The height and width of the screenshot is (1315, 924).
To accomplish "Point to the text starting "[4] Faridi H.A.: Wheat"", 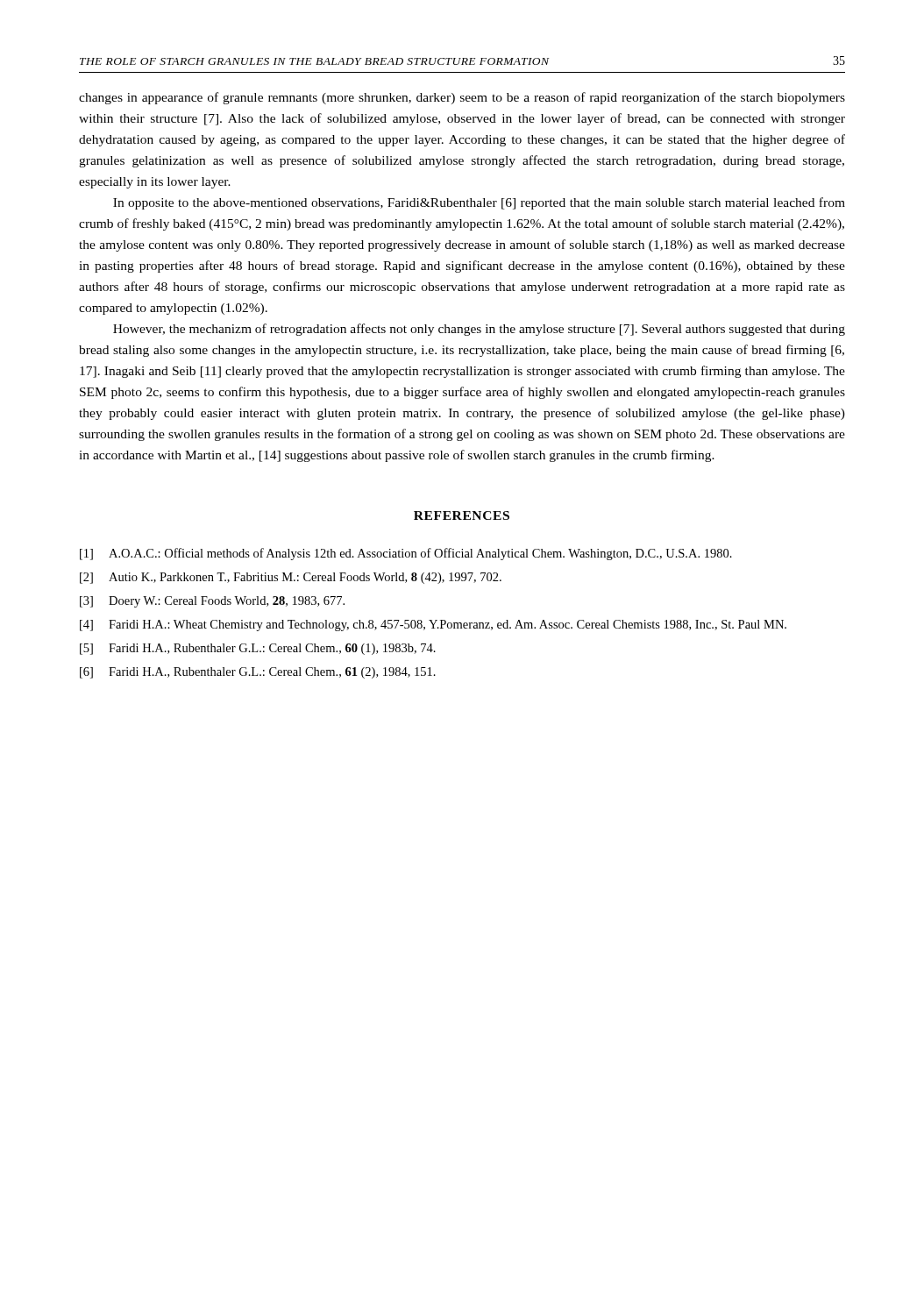I will [462, 625].
